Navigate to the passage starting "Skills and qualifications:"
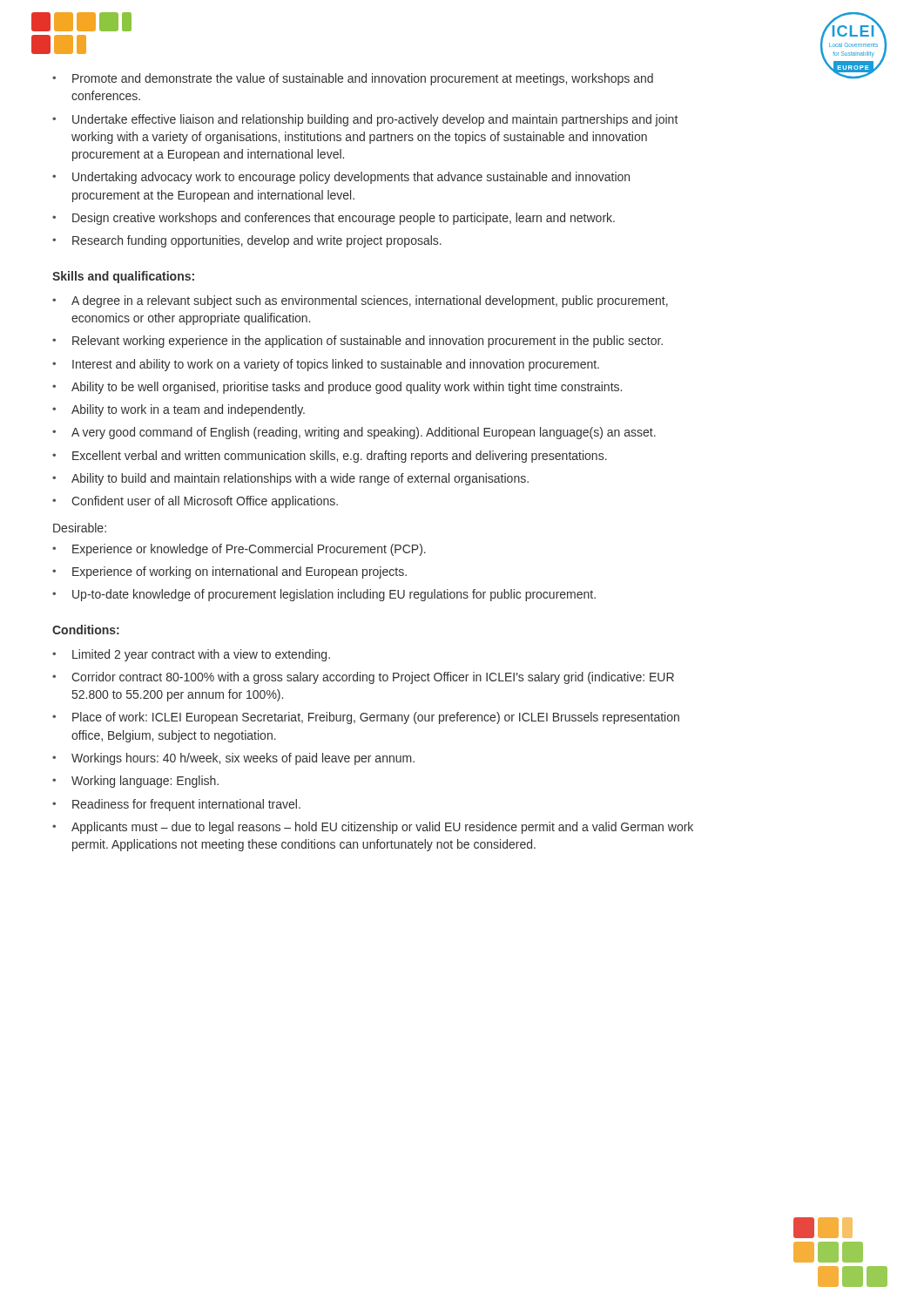 (x=124, y=276)
